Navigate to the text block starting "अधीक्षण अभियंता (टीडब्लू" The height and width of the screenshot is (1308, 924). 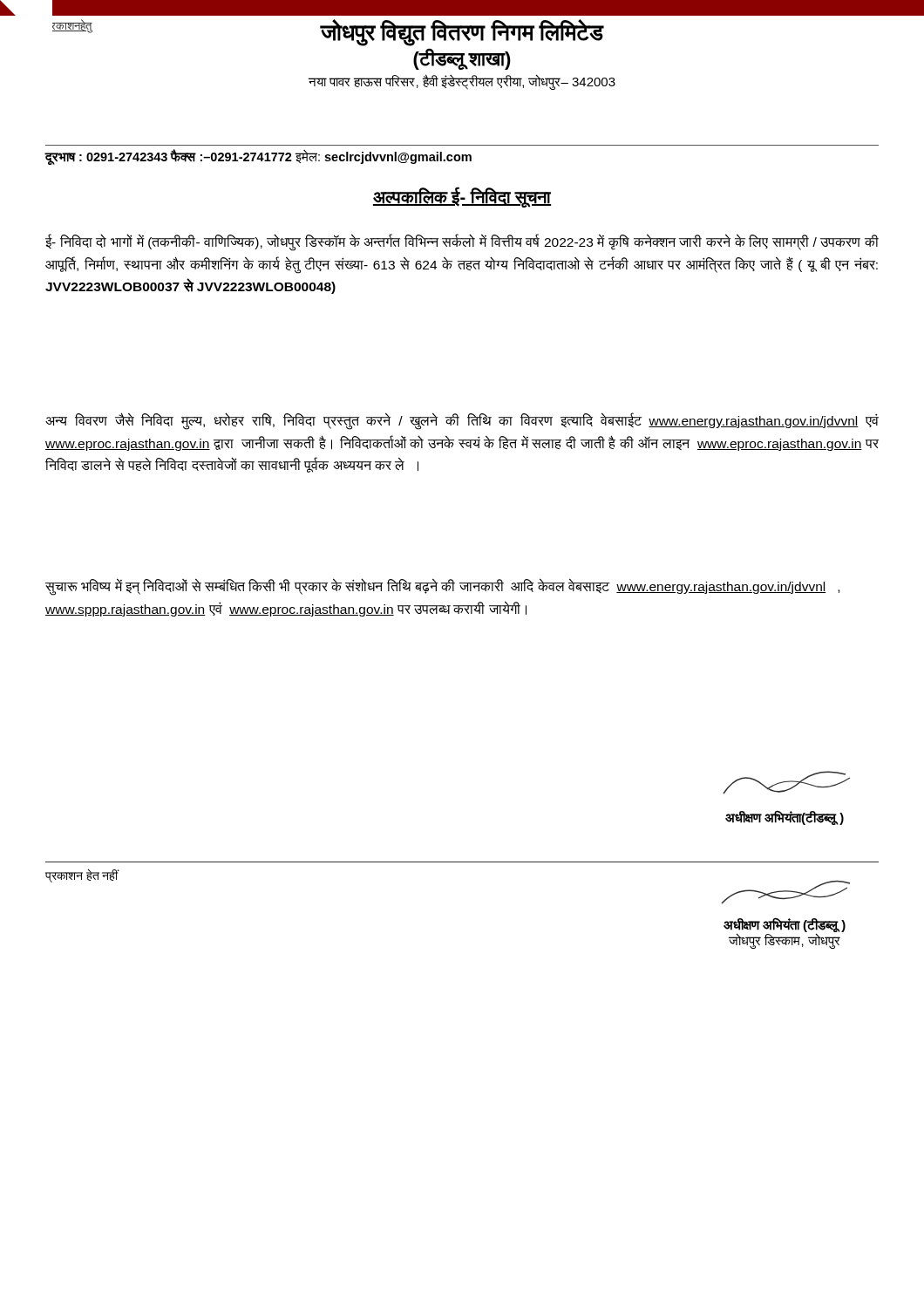(785, 909)
